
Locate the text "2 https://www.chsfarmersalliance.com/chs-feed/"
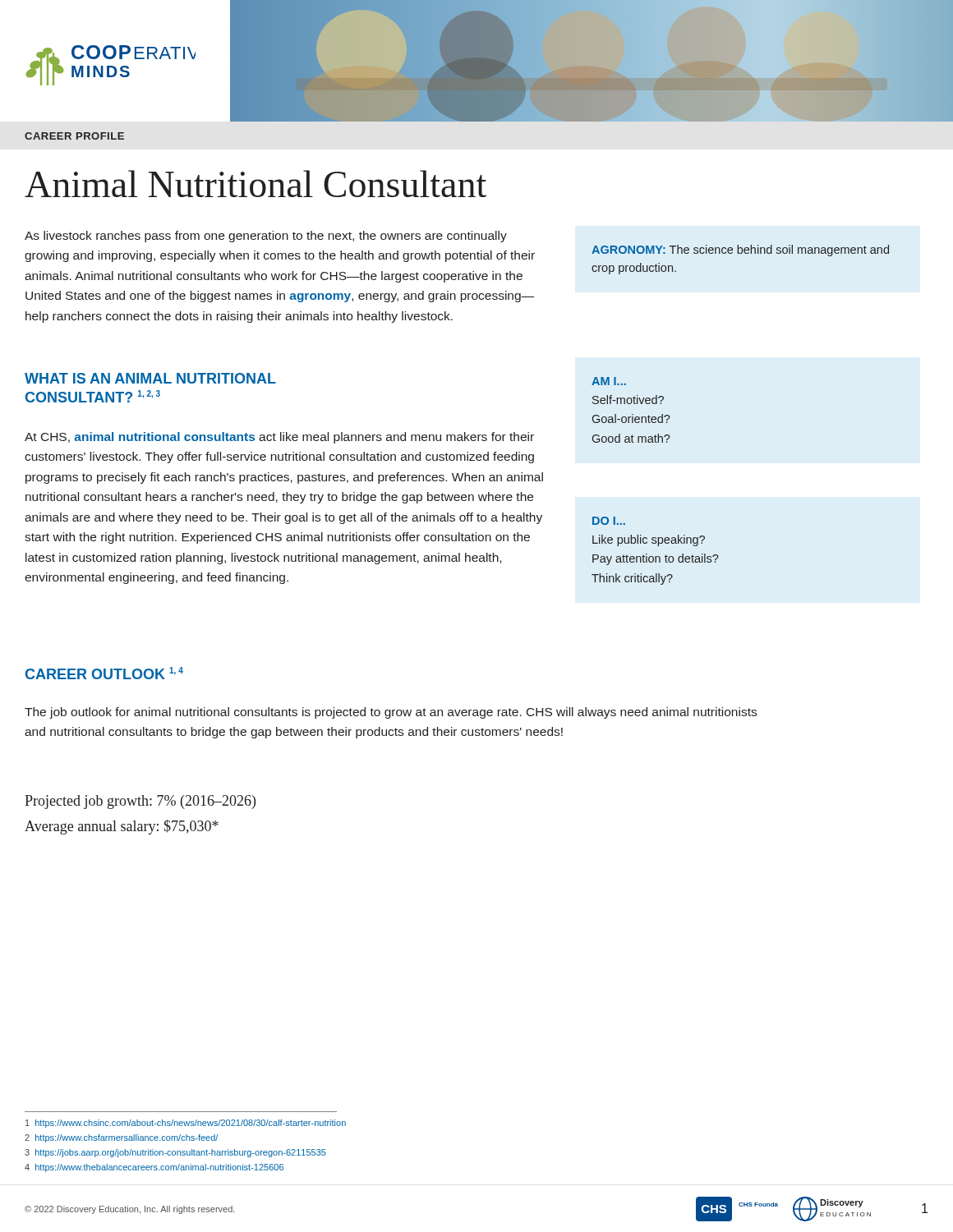(304, 1138)
